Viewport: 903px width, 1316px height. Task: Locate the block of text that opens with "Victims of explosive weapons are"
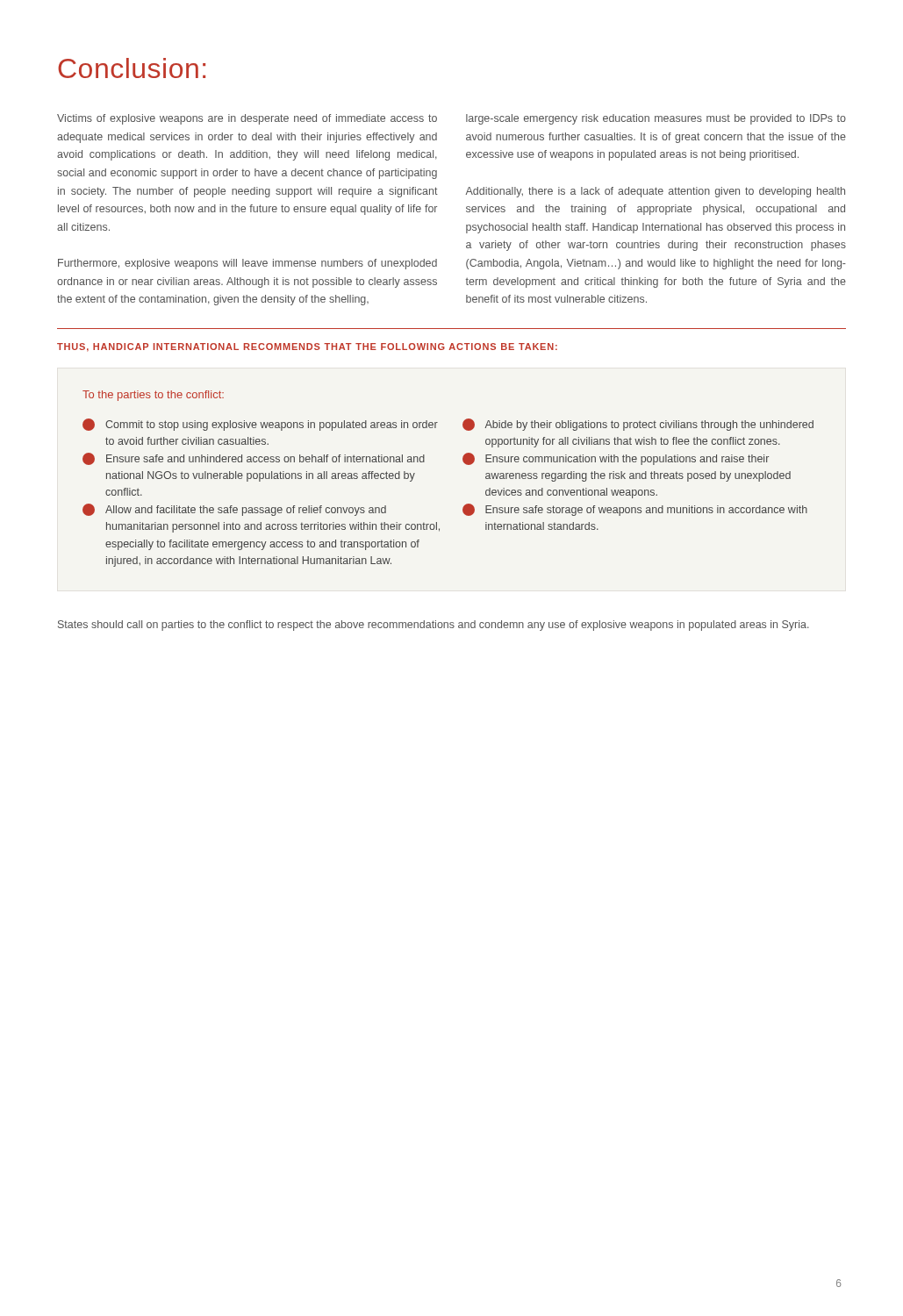[x=247, y=173]
